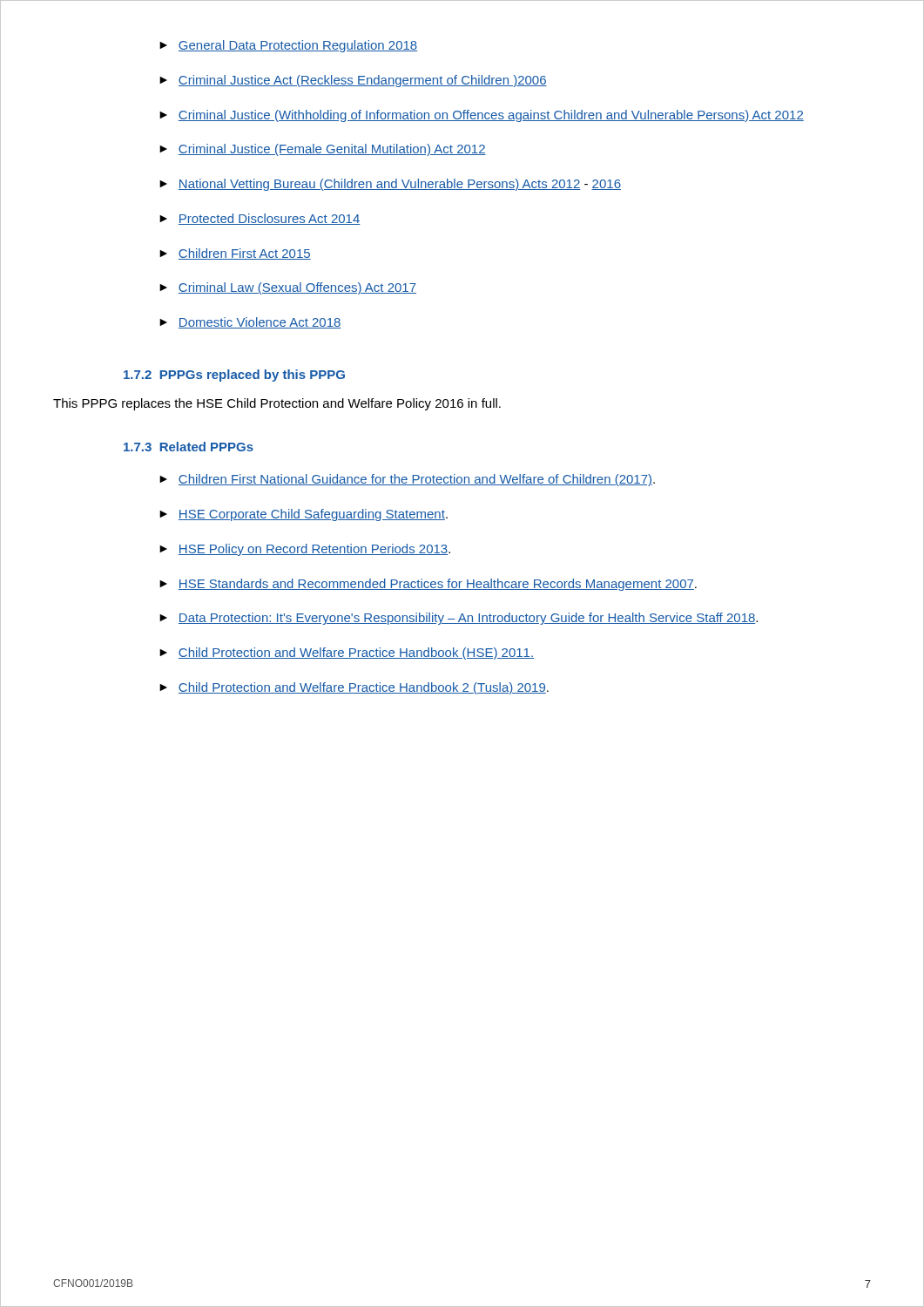Screen dimensions: 1307x924
Task: Locate the text block starting "► Data Protection: It's Everyone's"
Action: pyautogui.click(x=458, y=618)
